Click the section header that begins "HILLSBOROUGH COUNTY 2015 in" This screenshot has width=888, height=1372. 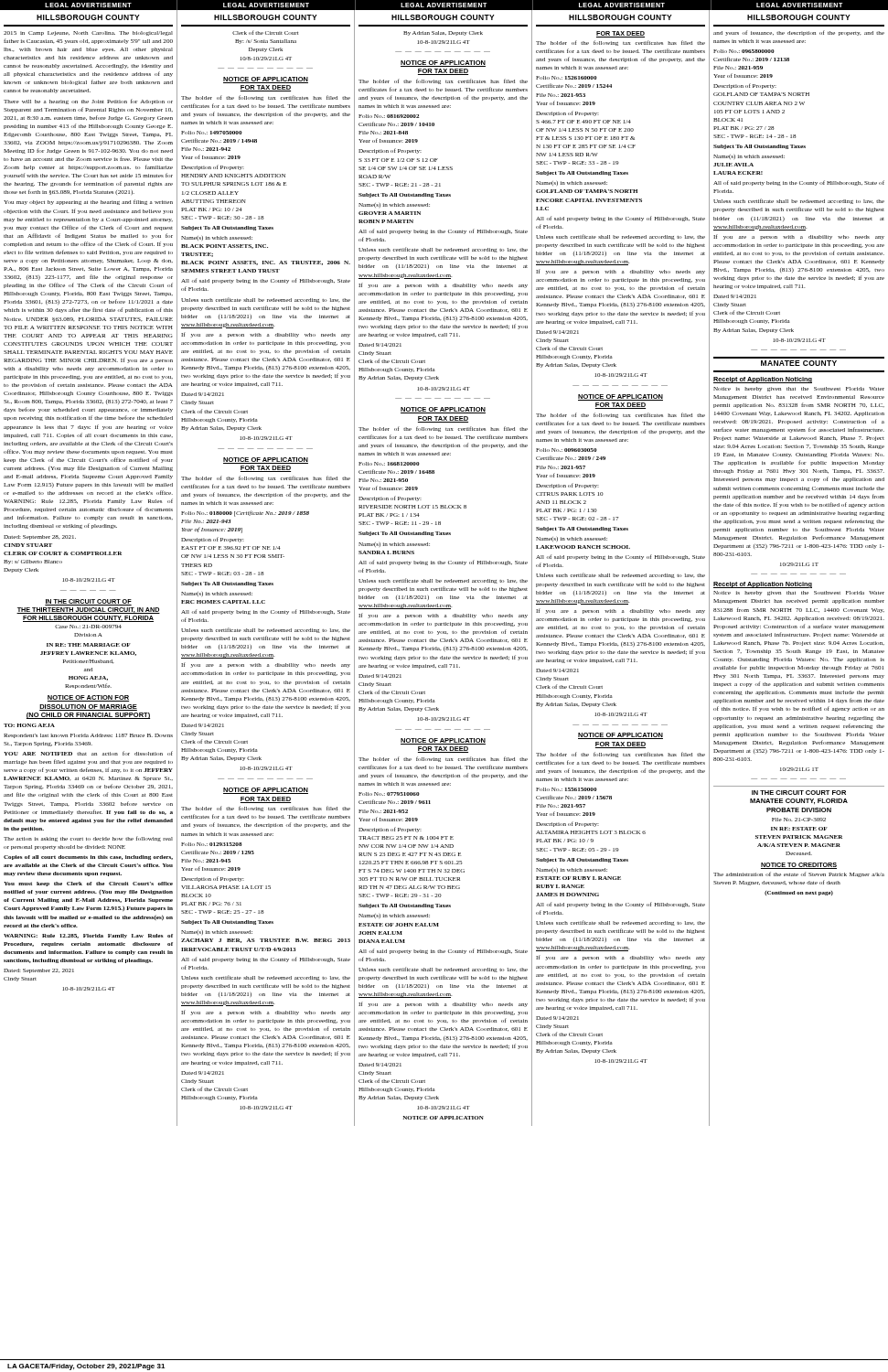click(88, 503)
